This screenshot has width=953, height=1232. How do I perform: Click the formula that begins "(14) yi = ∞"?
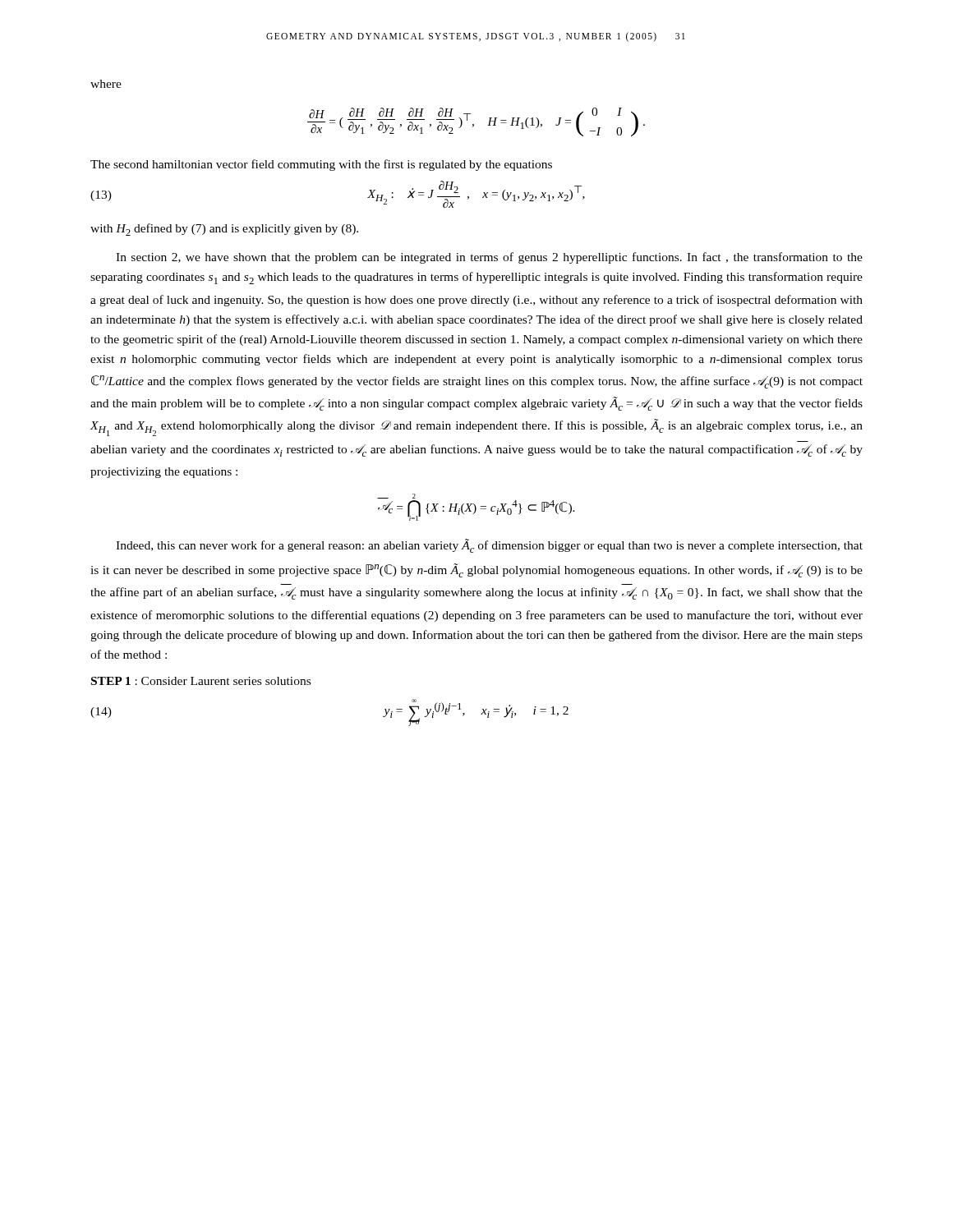[x=452, y=712]
